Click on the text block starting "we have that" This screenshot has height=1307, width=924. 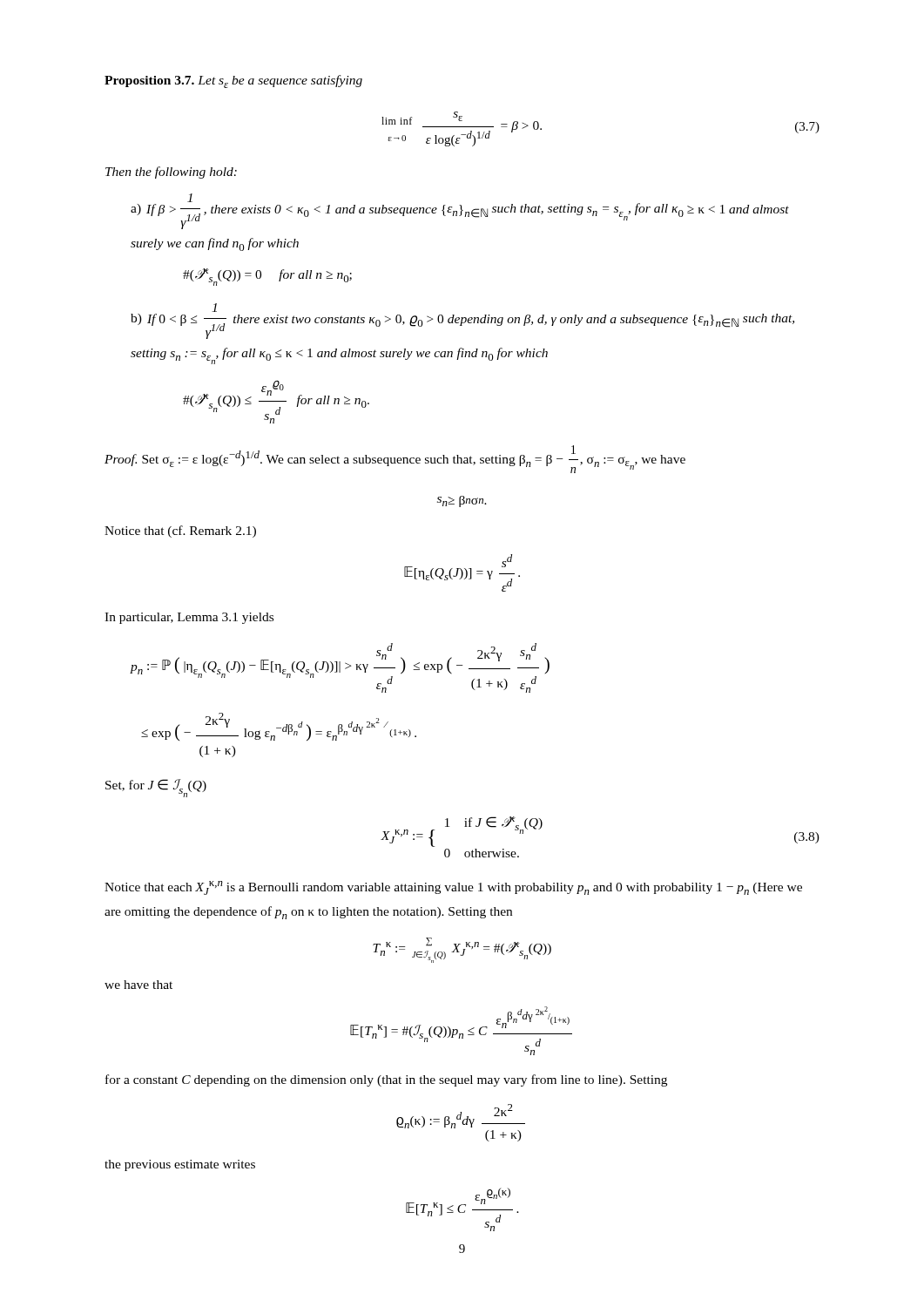point(139,984)
